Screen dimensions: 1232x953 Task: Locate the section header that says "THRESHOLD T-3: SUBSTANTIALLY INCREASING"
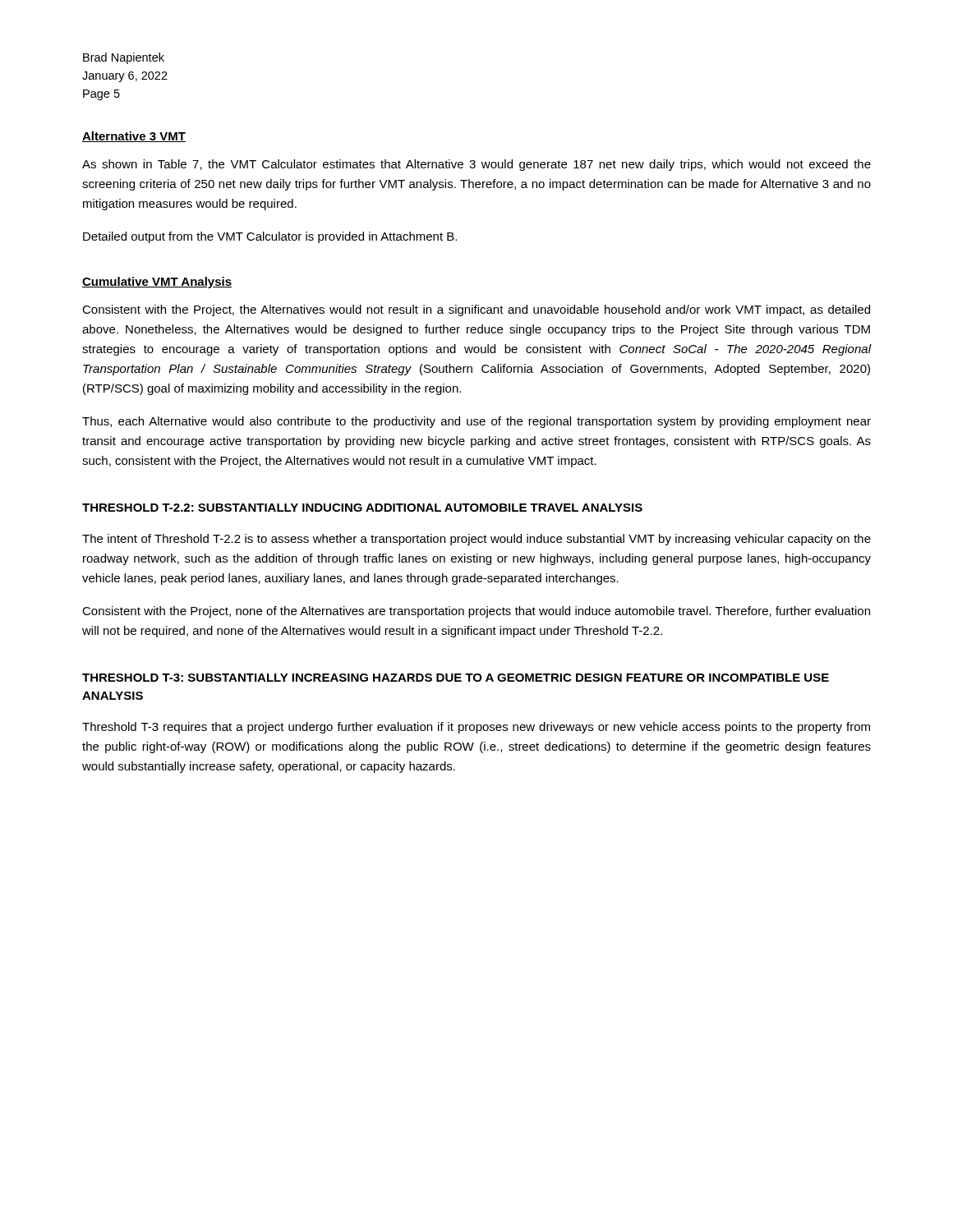click(x=456, y=686)
